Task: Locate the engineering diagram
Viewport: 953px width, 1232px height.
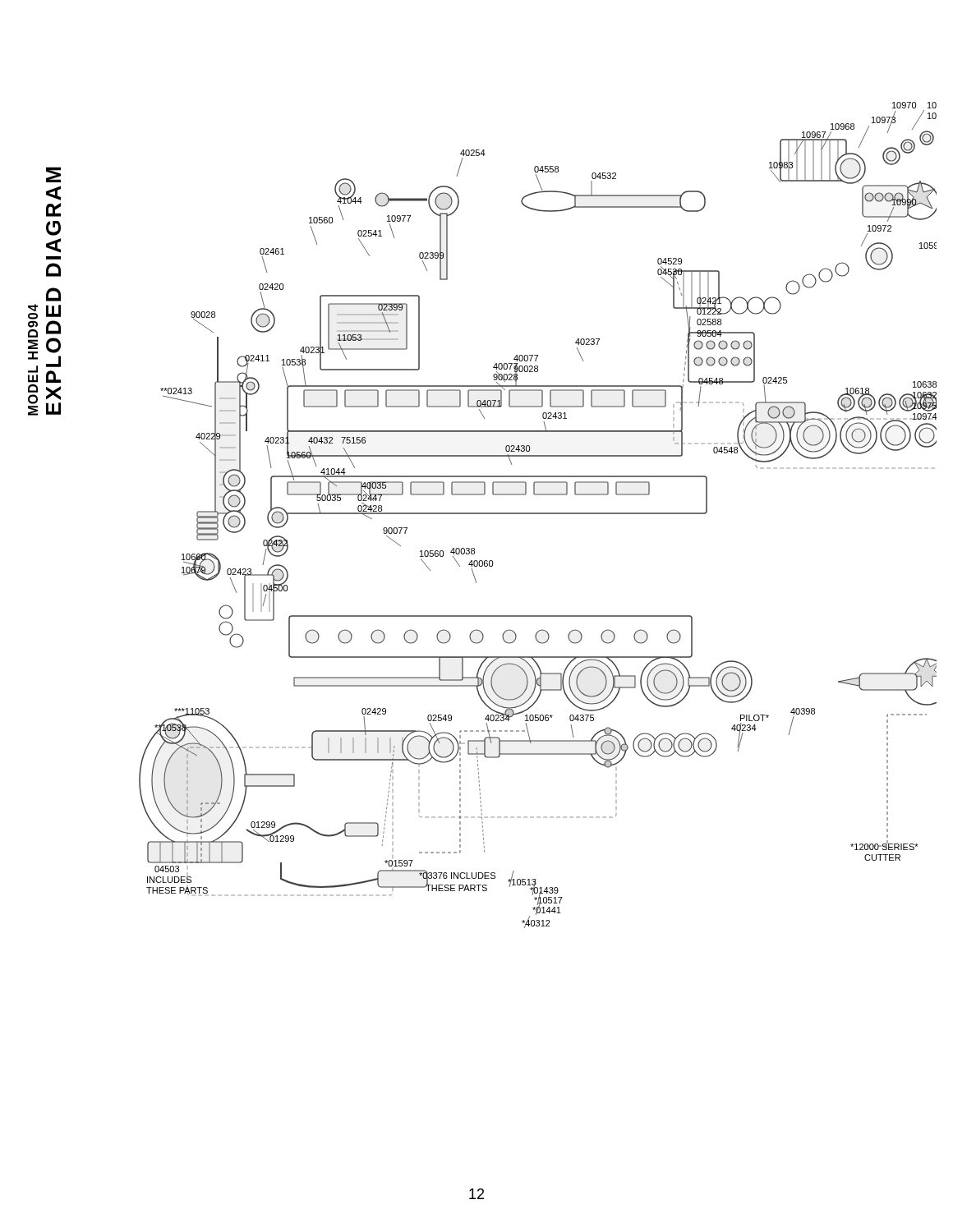Action: 501,608
